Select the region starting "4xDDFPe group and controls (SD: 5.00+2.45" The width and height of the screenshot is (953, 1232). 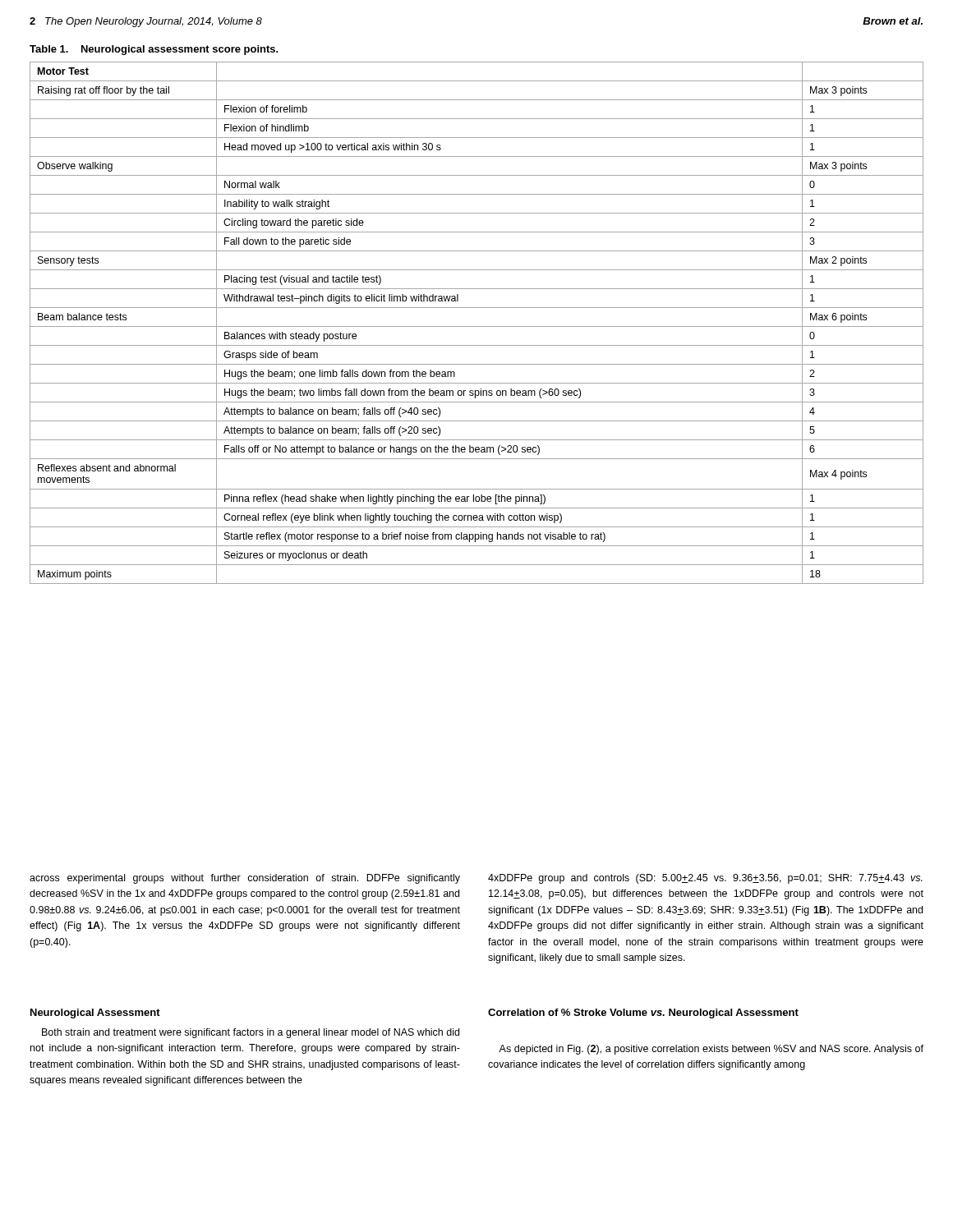706,918
